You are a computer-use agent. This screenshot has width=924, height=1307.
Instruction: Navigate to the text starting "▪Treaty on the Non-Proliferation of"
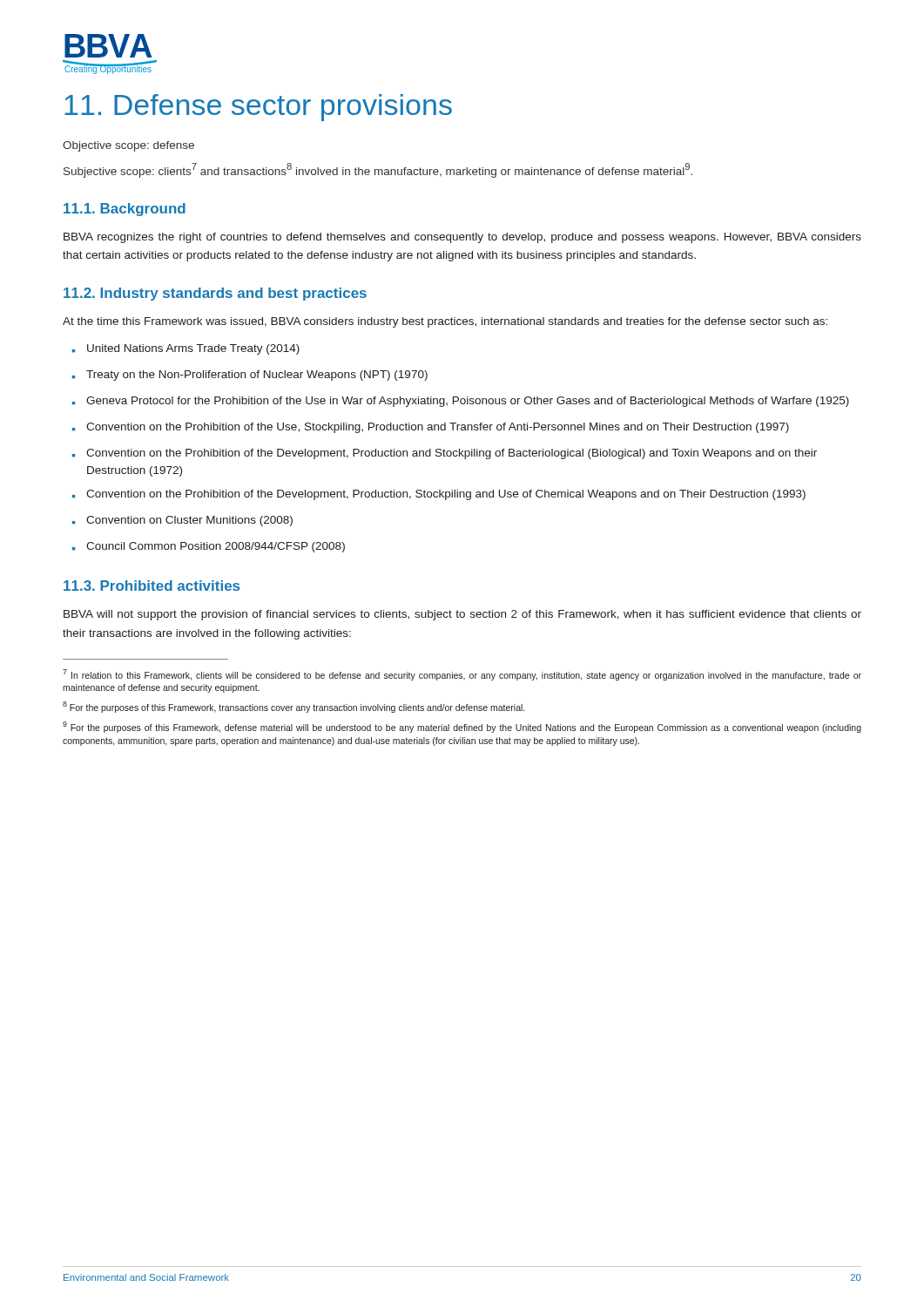(250, 376)
